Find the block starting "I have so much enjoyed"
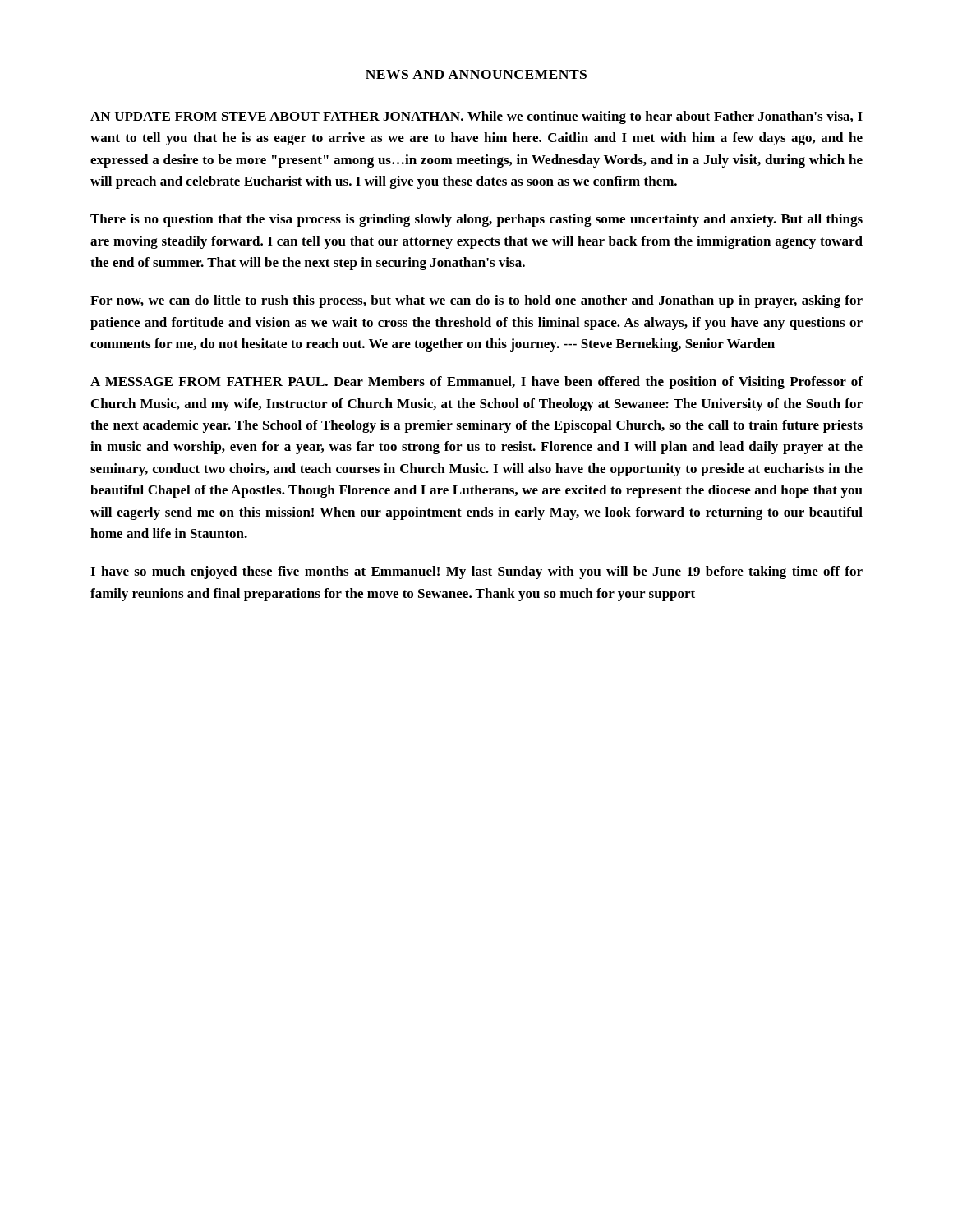 (x=476, y=582)
